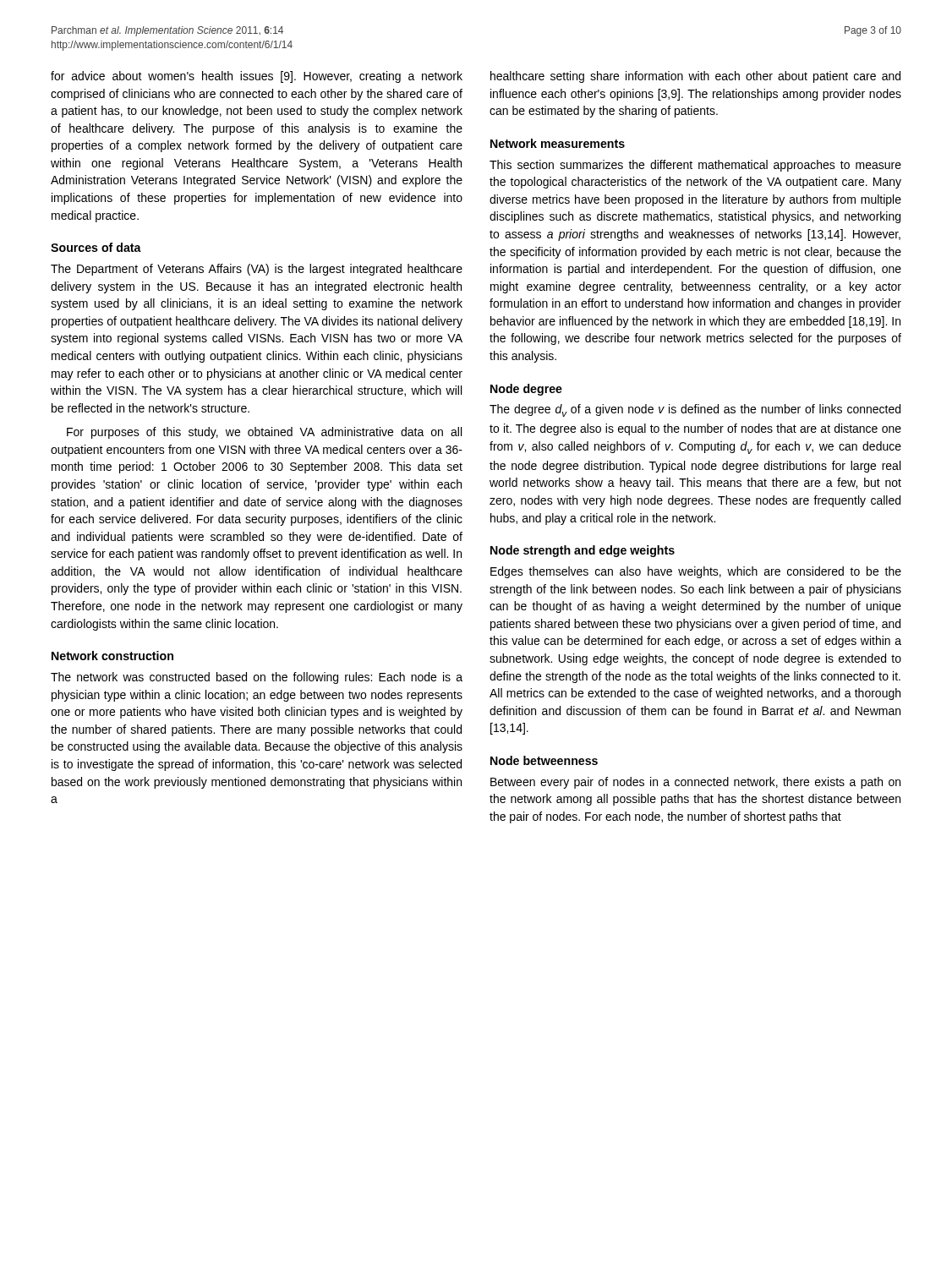This screenshot has height=1268, width=952.
Task: Point to the text starting "Edges themselves can also have weights,"
Action: point(695,650)
